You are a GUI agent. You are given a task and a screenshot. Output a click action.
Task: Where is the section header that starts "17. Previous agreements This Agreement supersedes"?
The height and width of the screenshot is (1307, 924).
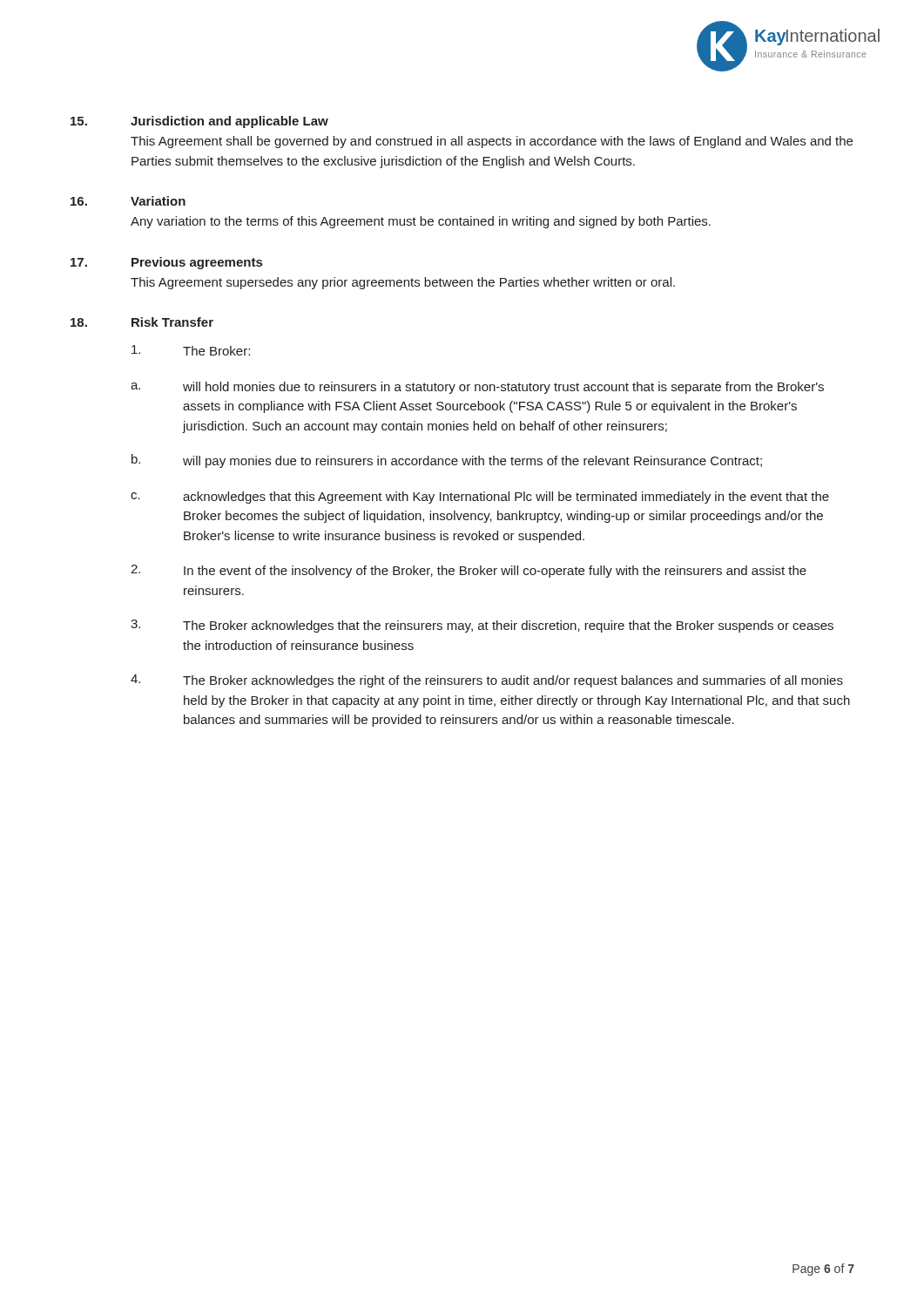462,273
